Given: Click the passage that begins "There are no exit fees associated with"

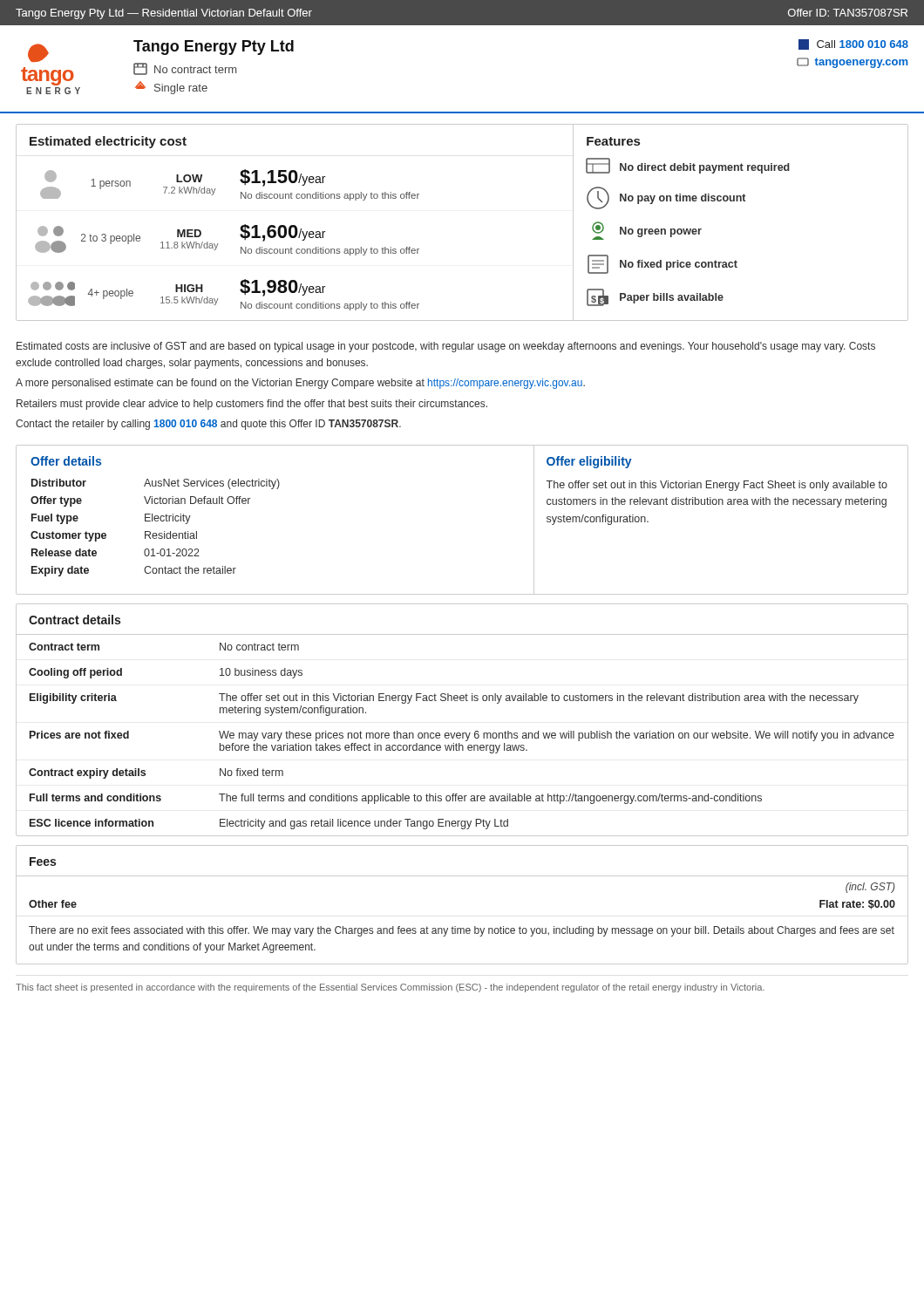Looking at the screenshot, I should tap(461, 938).
